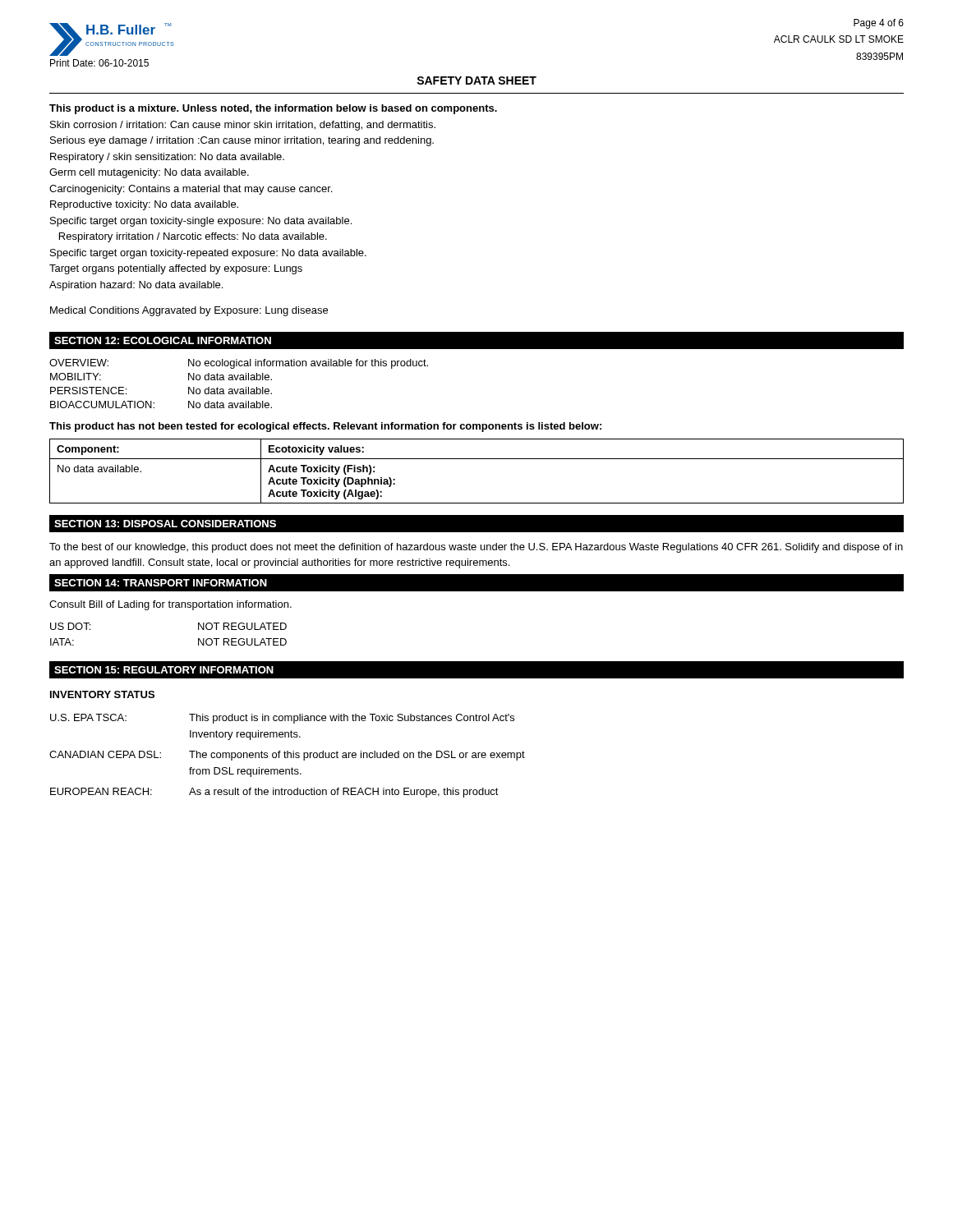Viewport: 953px width, 1232px height.
Task: Find the text block starting "OVERVIEW: No ecological information available for this product."
Action: pos(239,383)
